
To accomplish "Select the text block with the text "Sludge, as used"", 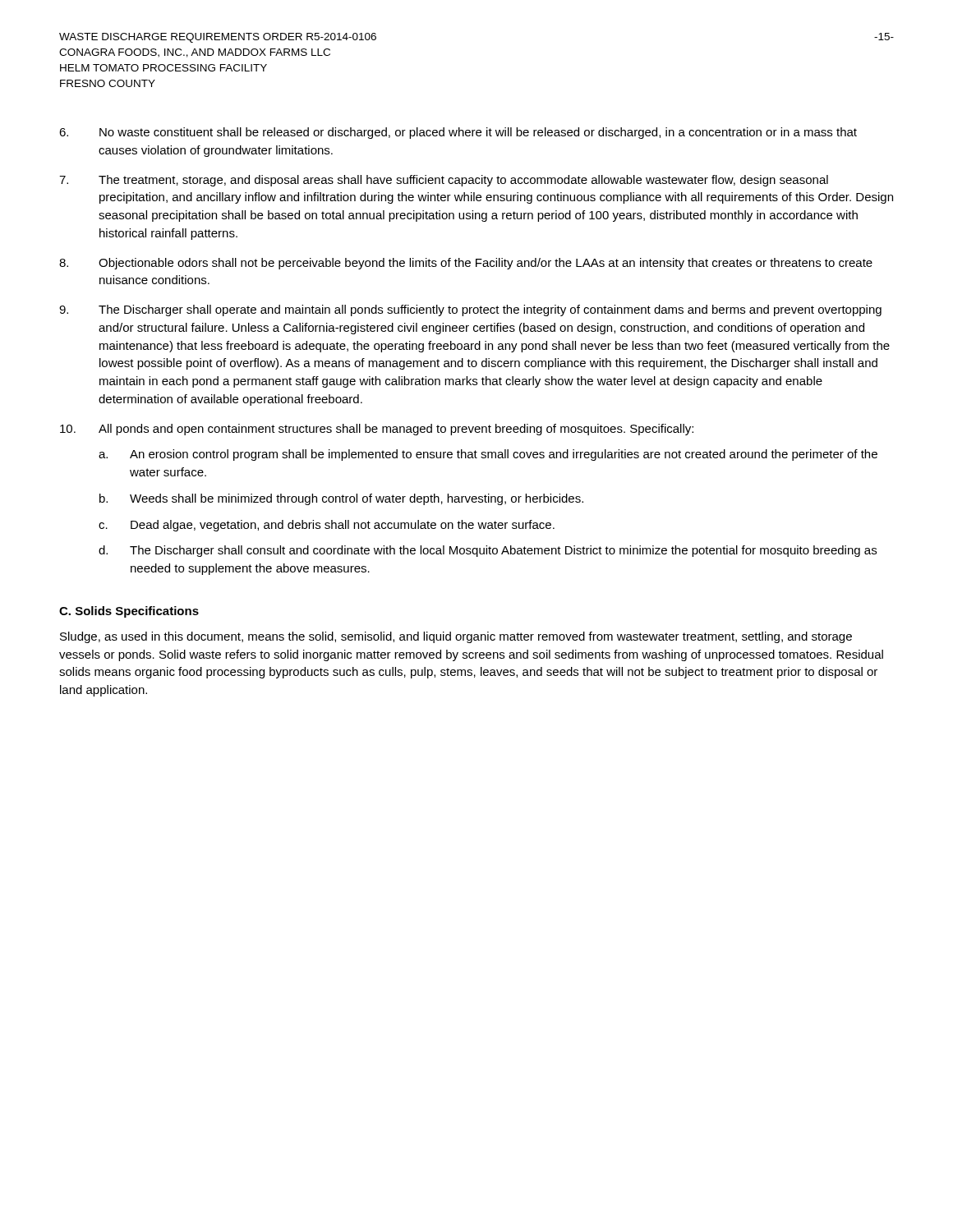I will (x=471, y=663).
